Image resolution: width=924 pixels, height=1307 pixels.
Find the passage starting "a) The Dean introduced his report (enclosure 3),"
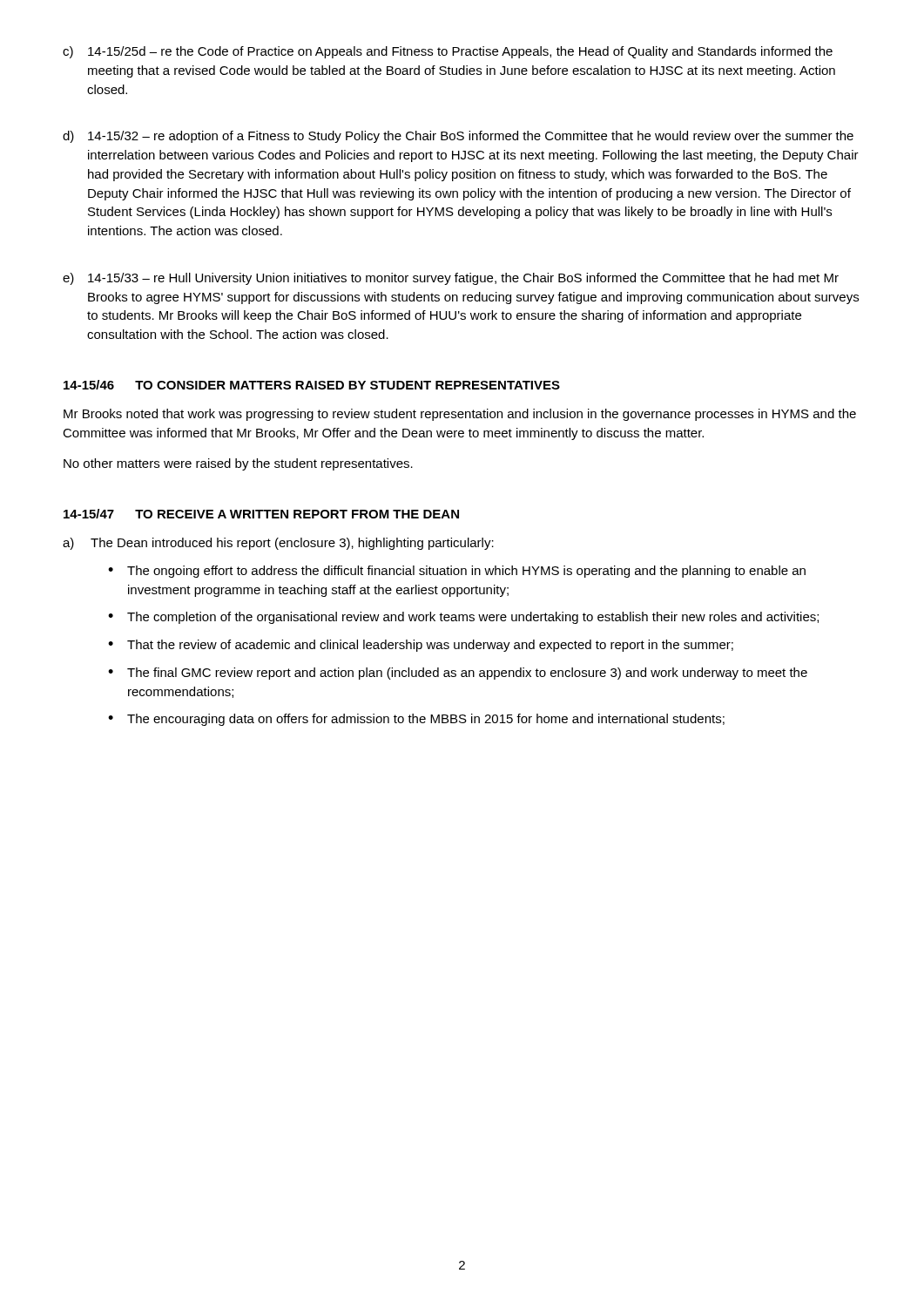click(x=279, y=543)
